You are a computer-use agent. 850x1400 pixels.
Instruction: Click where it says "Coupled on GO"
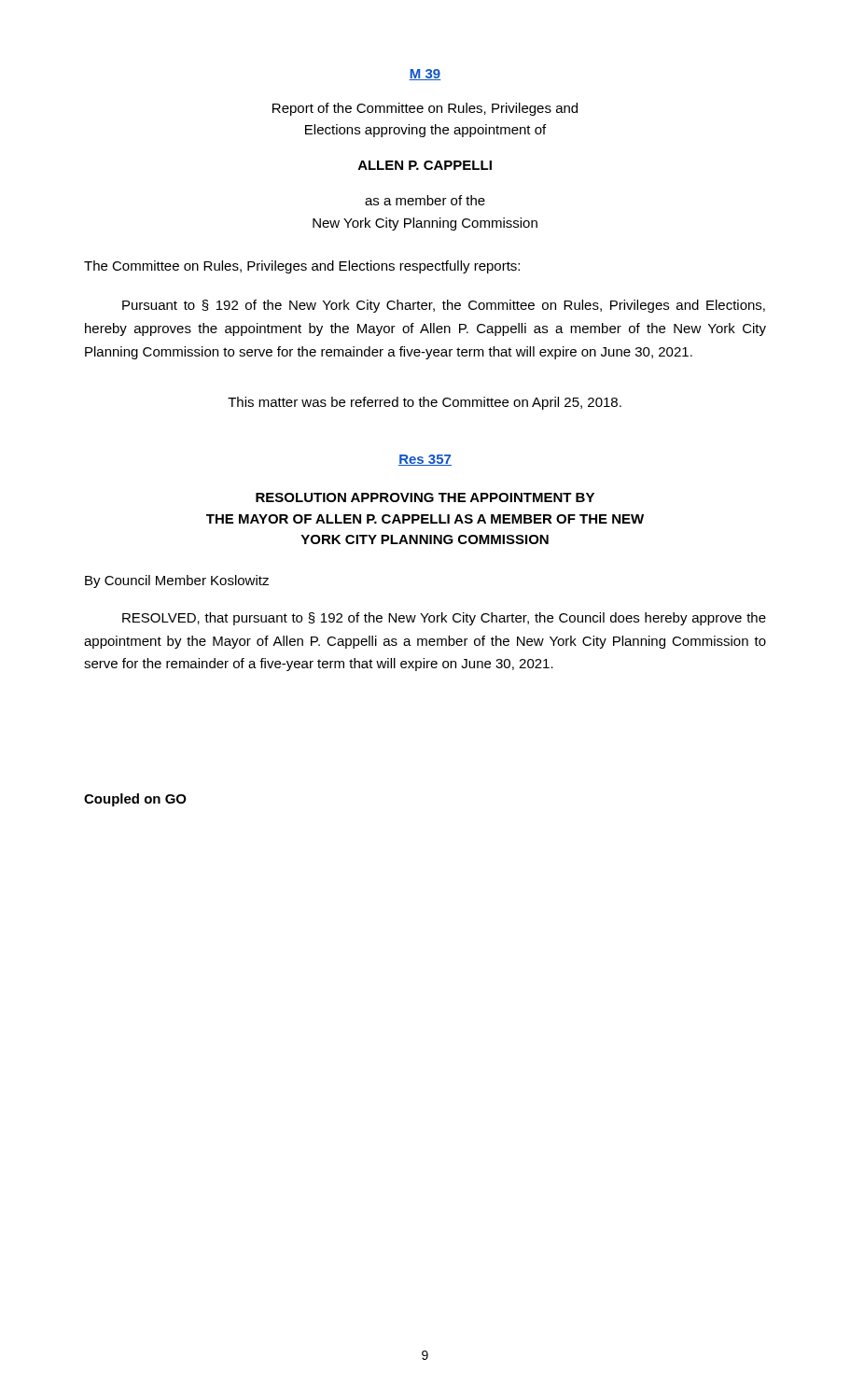[135, 798]
